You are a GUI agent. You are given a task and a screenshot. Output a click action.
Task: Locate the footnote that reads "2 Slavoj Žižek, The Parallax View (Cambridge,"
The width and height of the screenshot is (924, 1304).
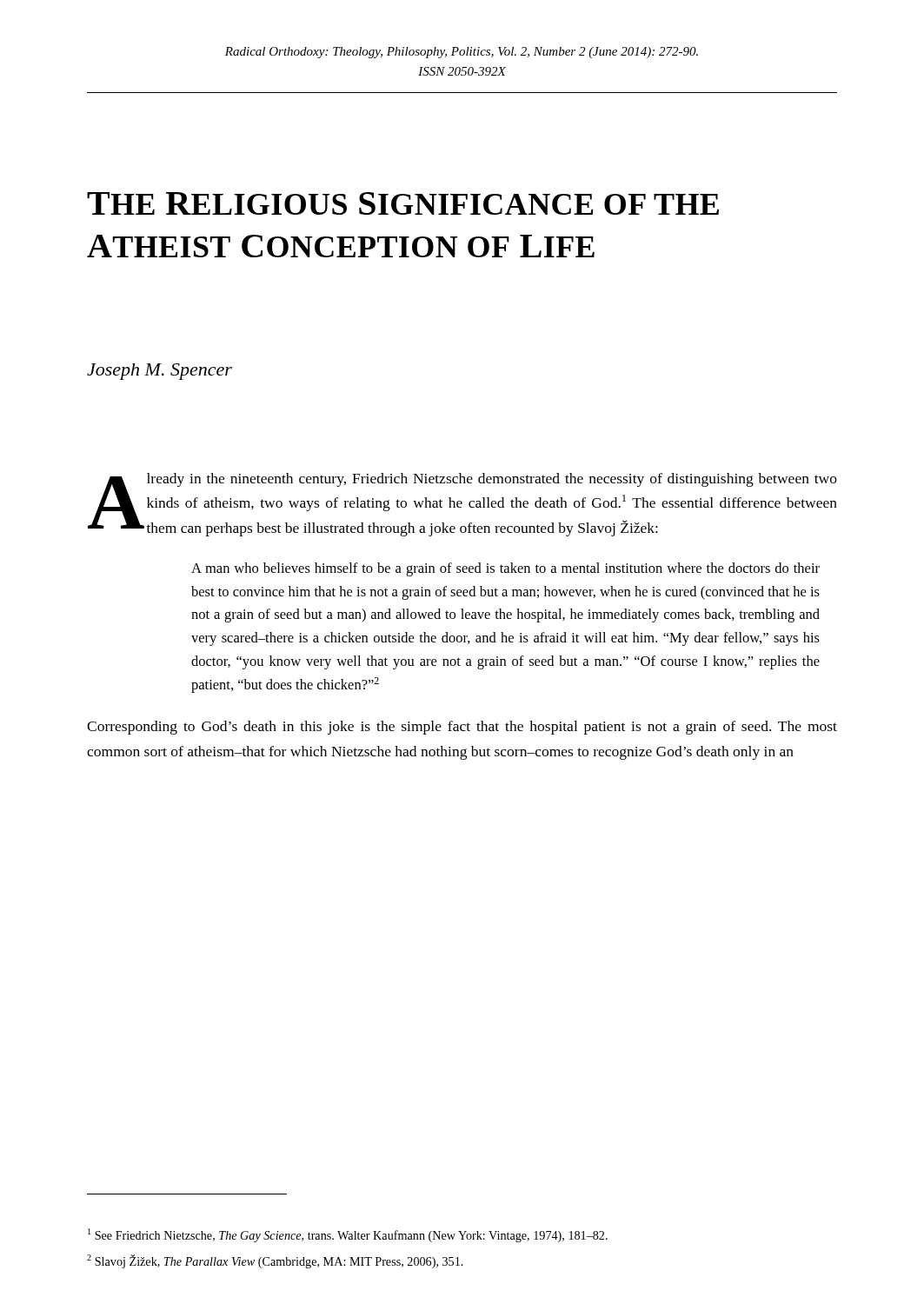point(275,1261)
